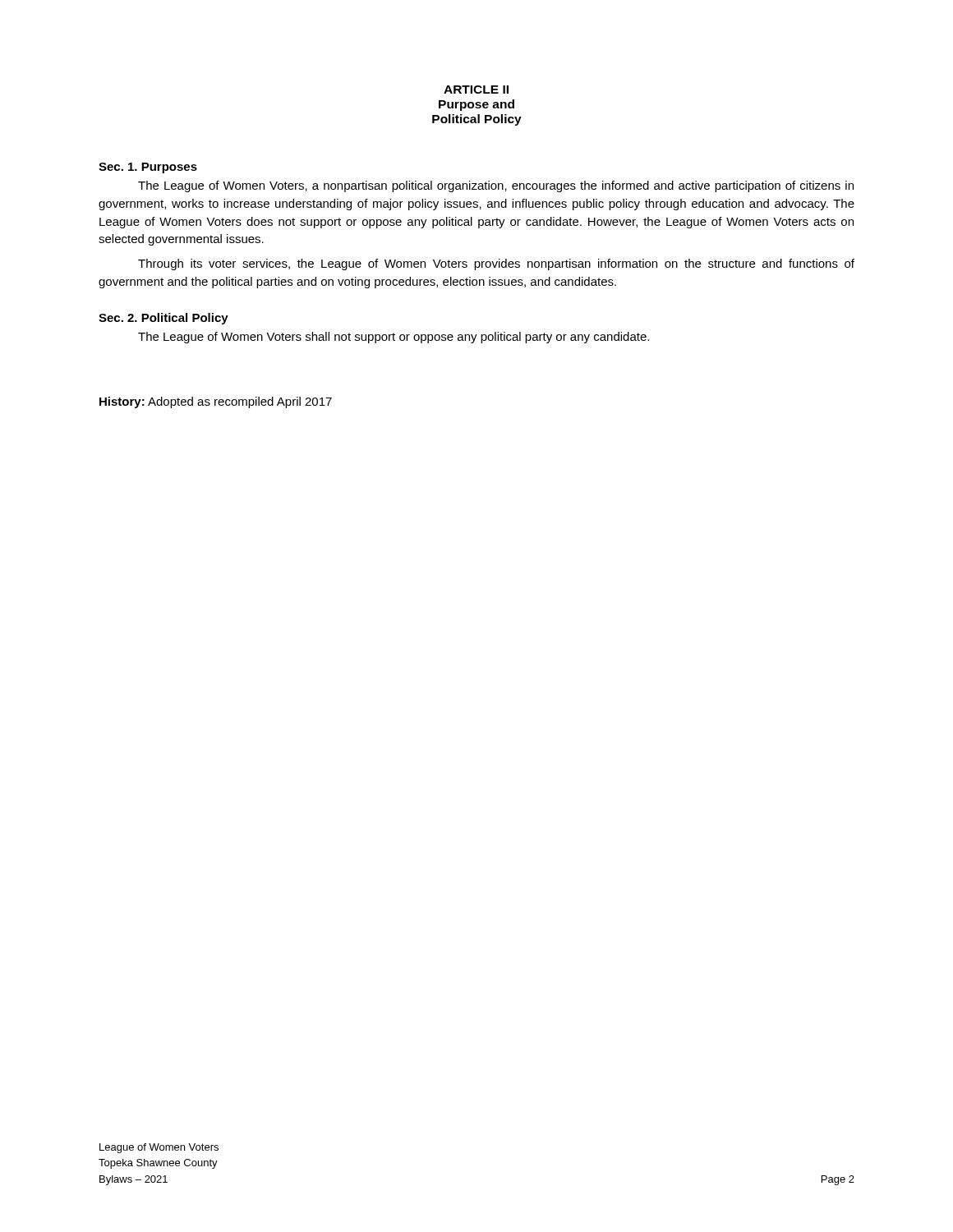Click on the text starting "Sec. 2. Political Policy"

(163, 317)
